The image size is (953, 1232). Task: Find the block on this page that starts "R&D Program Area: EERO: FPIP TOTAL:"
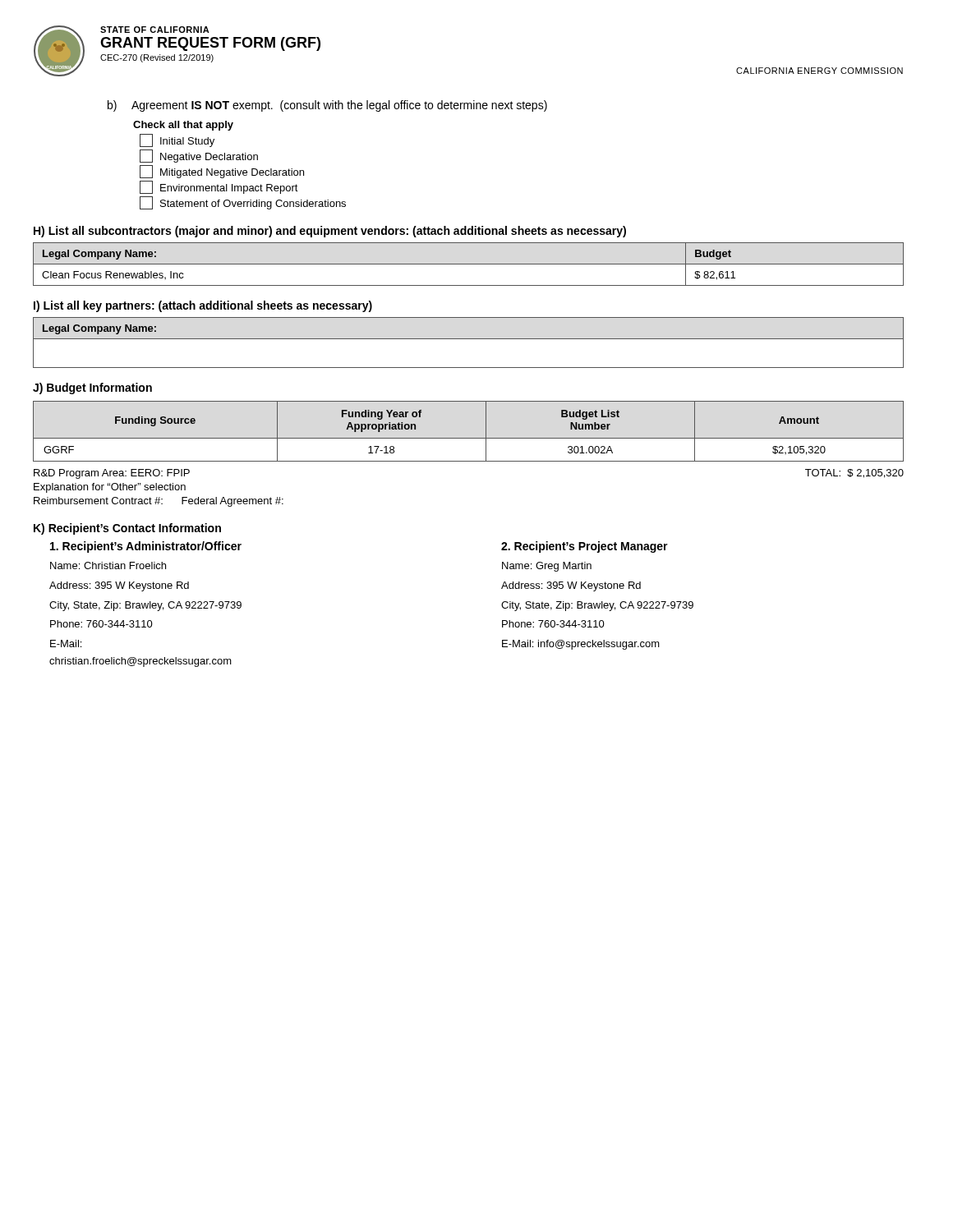click(x=116, y=473)
